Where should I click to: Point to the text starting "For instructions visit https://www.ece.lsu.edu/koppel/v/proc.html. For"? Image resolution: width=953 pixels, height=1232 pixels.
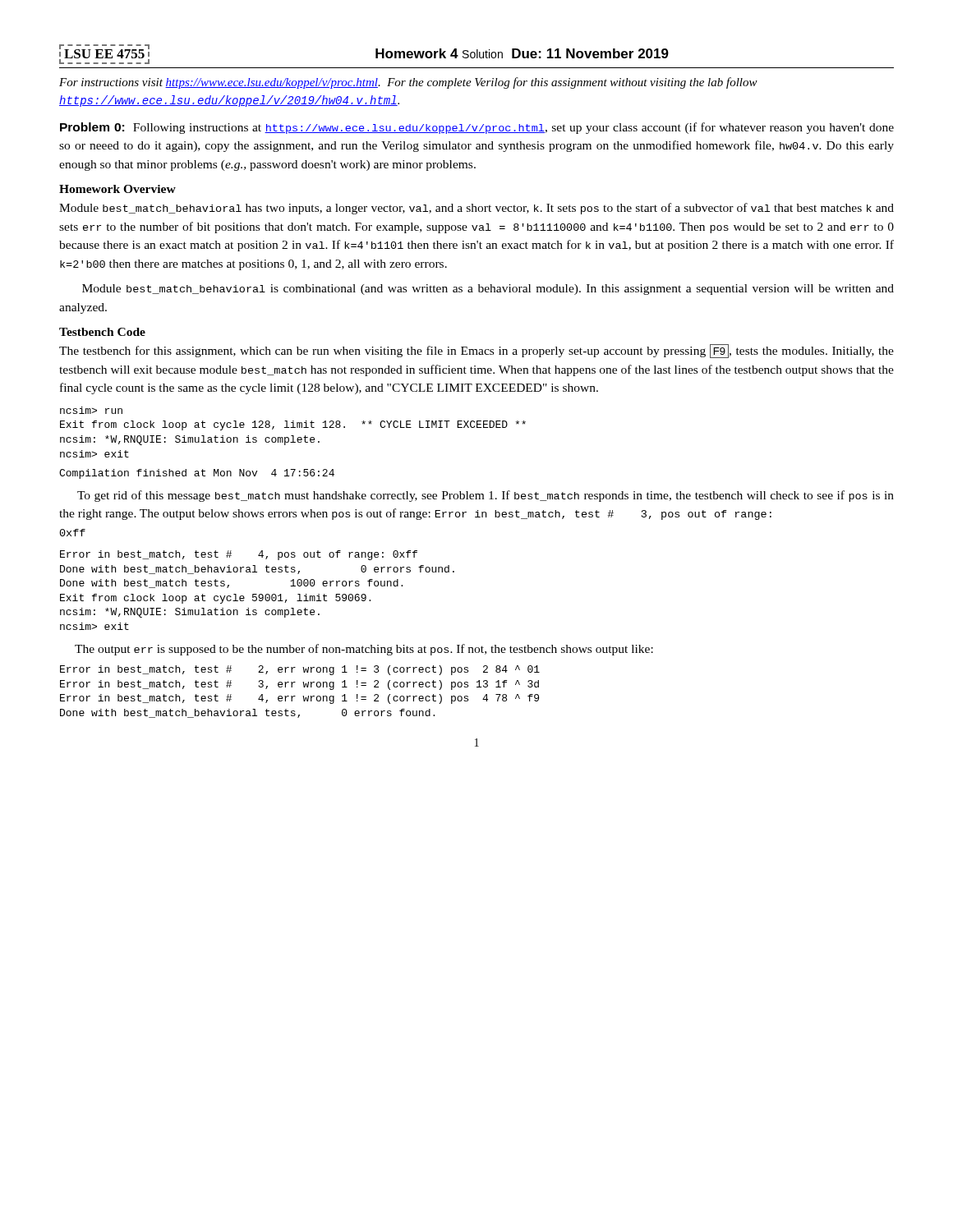click(x=408, y=91)
